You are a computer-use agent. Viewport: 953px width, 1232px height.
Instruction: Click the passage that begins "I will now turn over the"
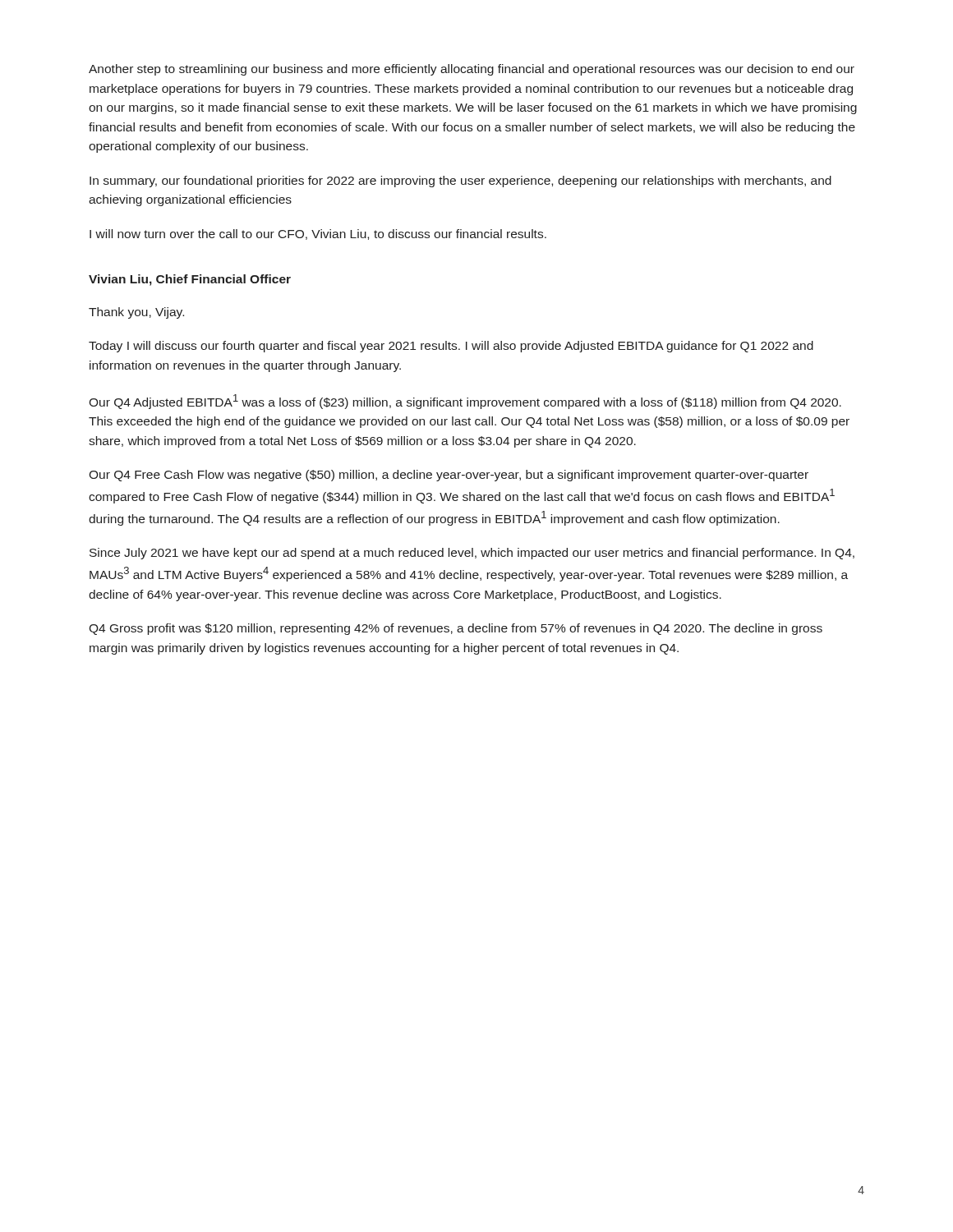click(318, 234)
